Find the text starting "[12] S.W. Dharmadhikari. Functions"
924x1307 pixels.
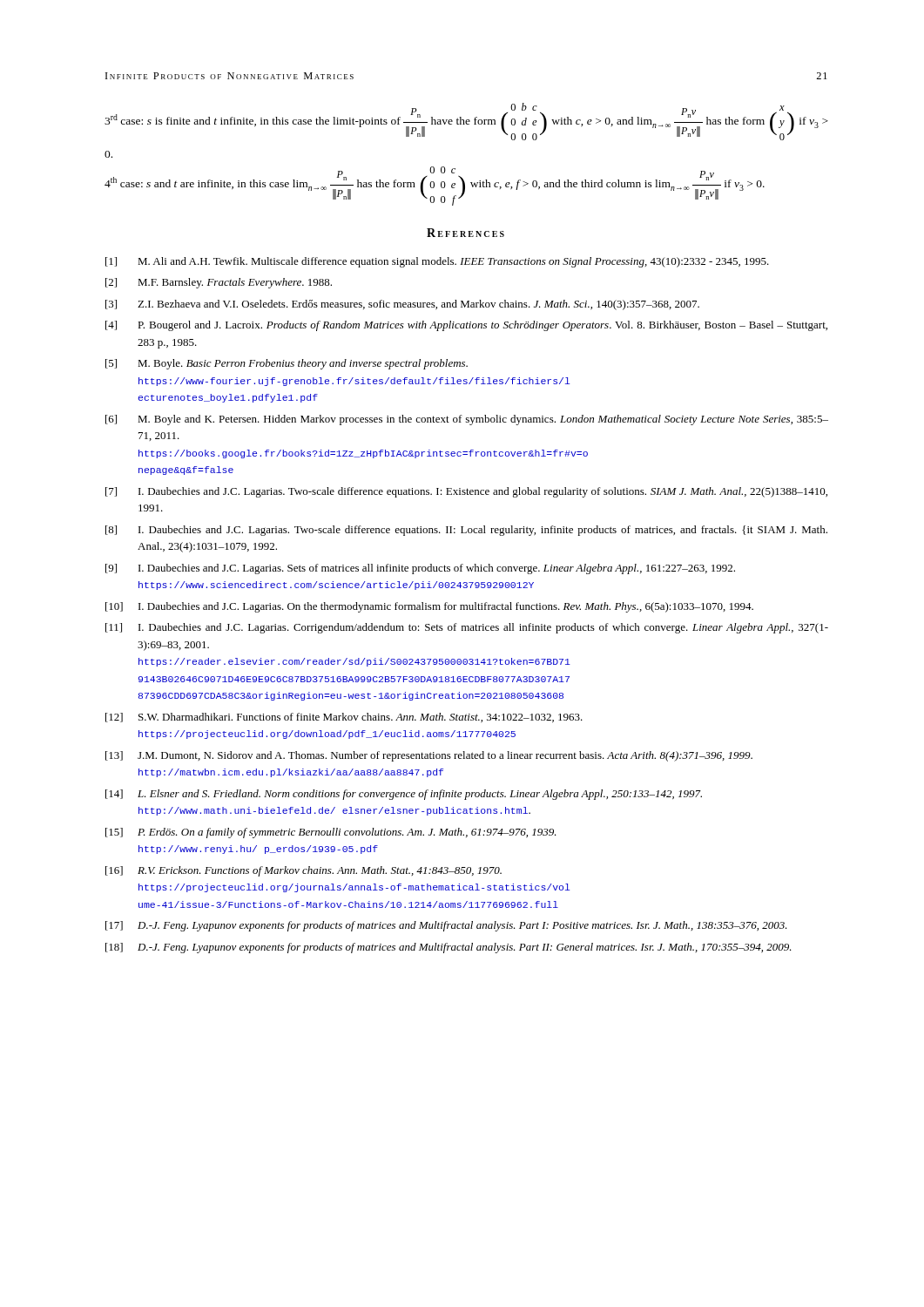pyautogui.click(x=466, y=725)
